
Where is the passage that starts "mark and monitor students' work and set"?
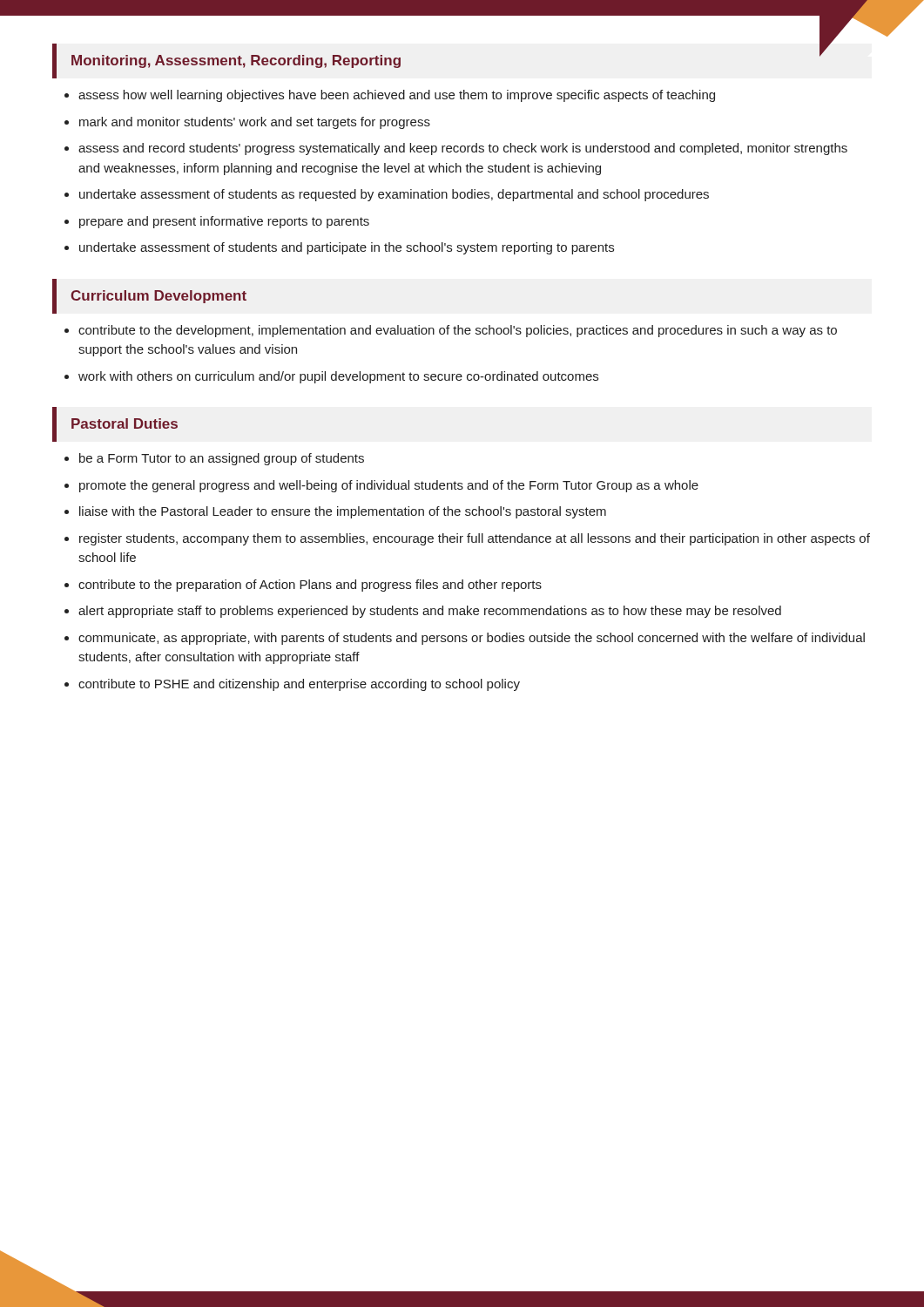coord(255,123)
